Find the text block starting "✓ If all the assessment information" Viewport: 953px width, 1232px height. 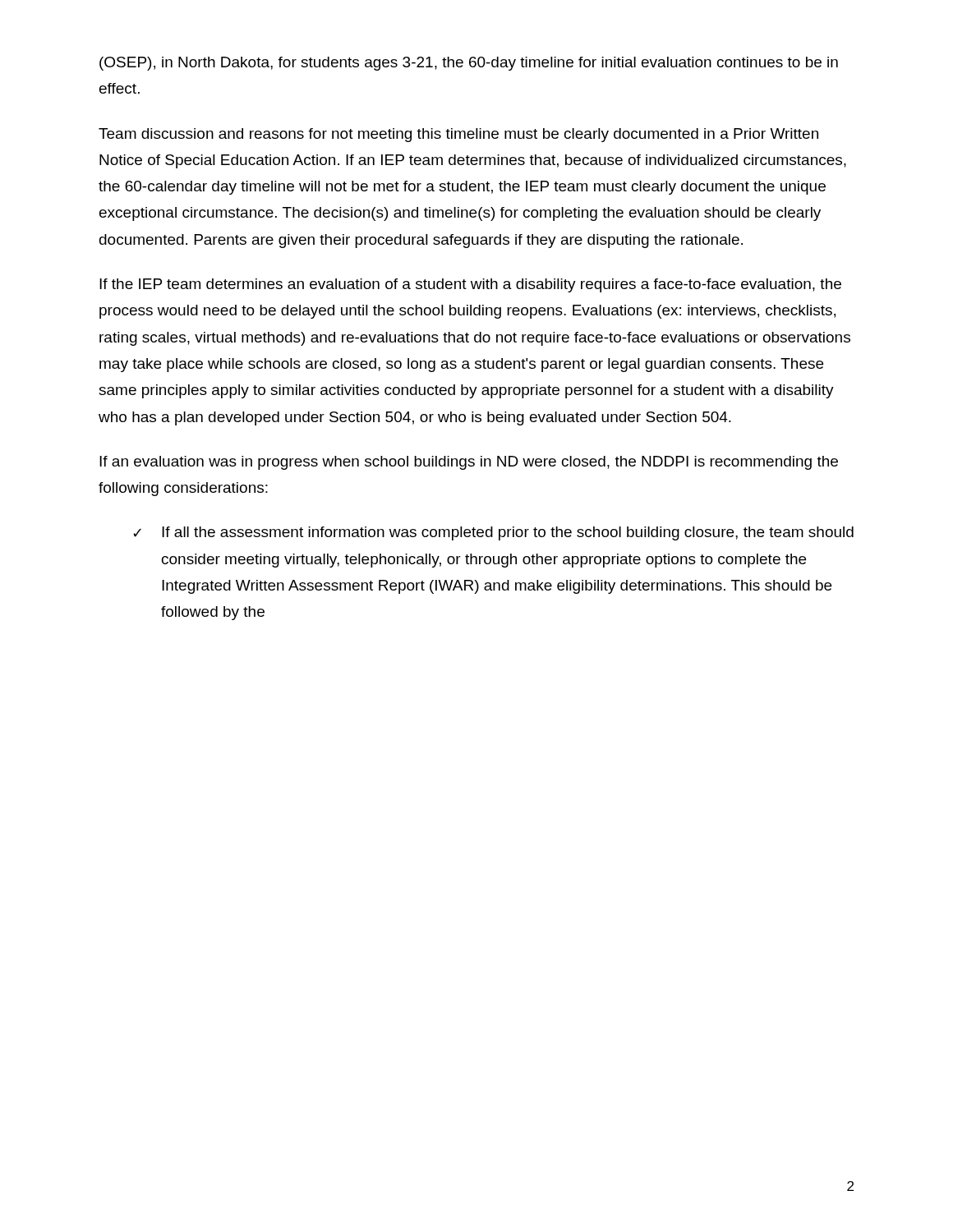coord(493,573)
